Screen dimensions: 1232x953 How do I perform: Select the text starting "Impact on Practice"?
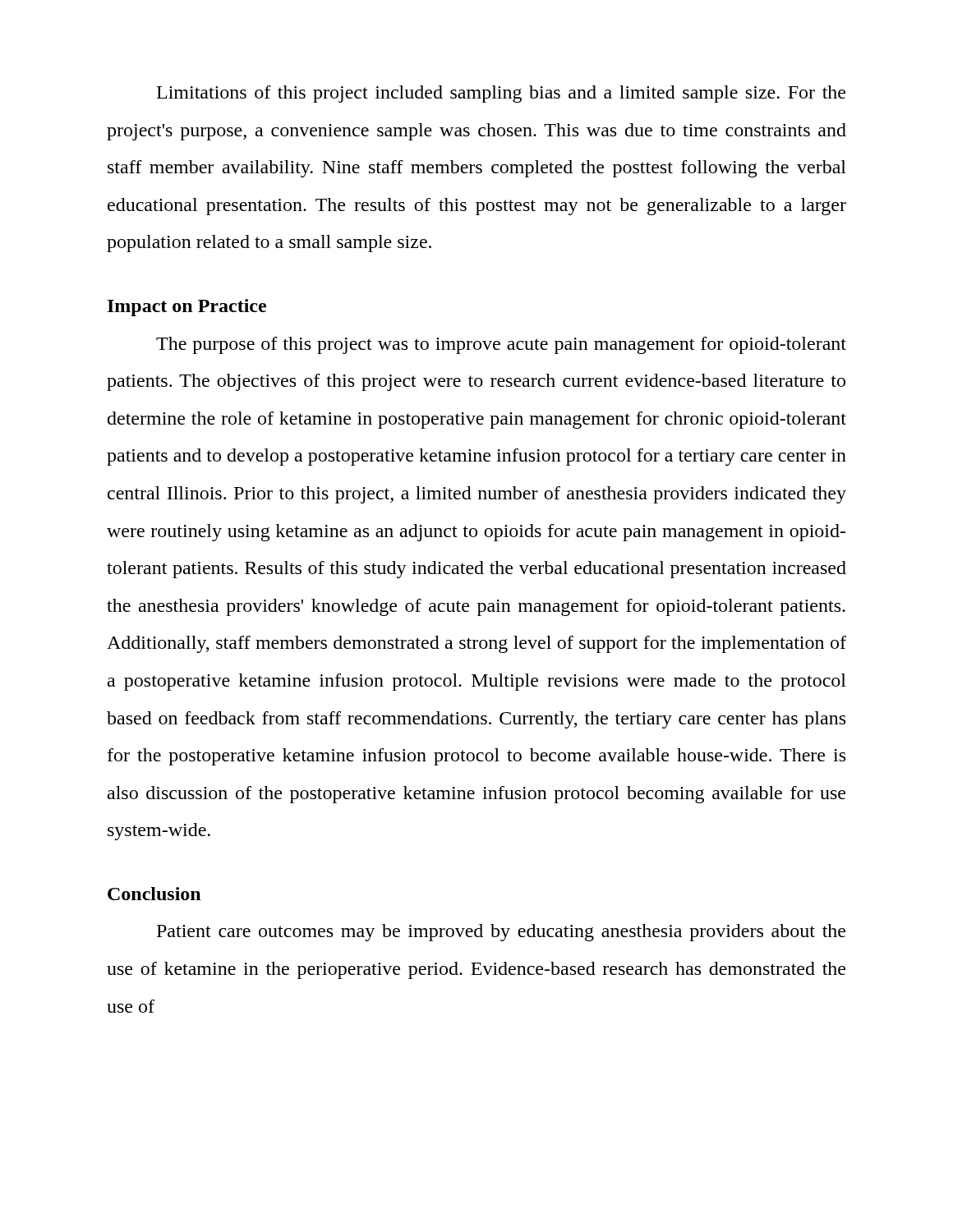[187, 308]
